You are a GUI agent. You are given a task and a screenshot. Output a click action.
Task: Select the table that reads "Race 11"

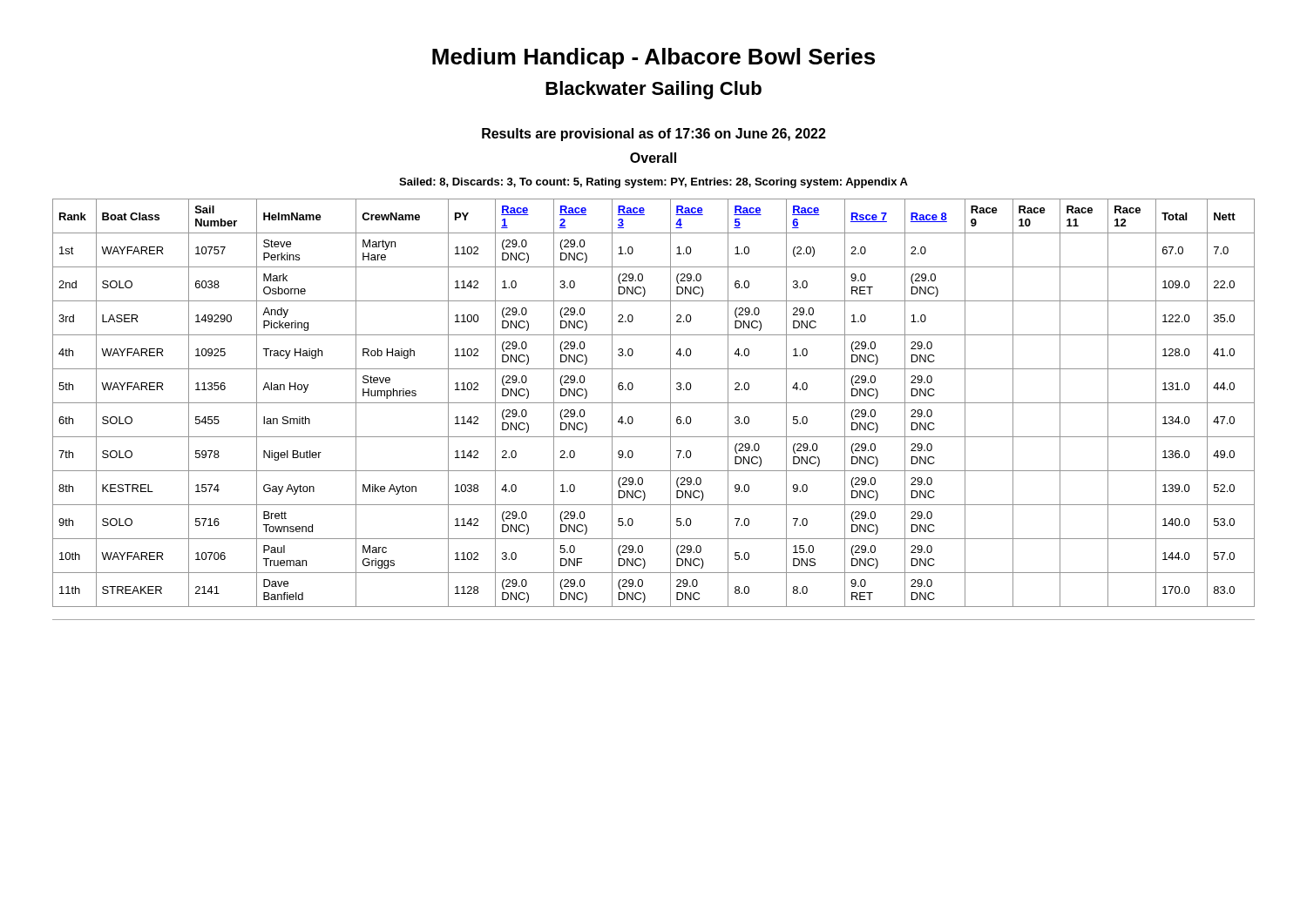(654, 403)
